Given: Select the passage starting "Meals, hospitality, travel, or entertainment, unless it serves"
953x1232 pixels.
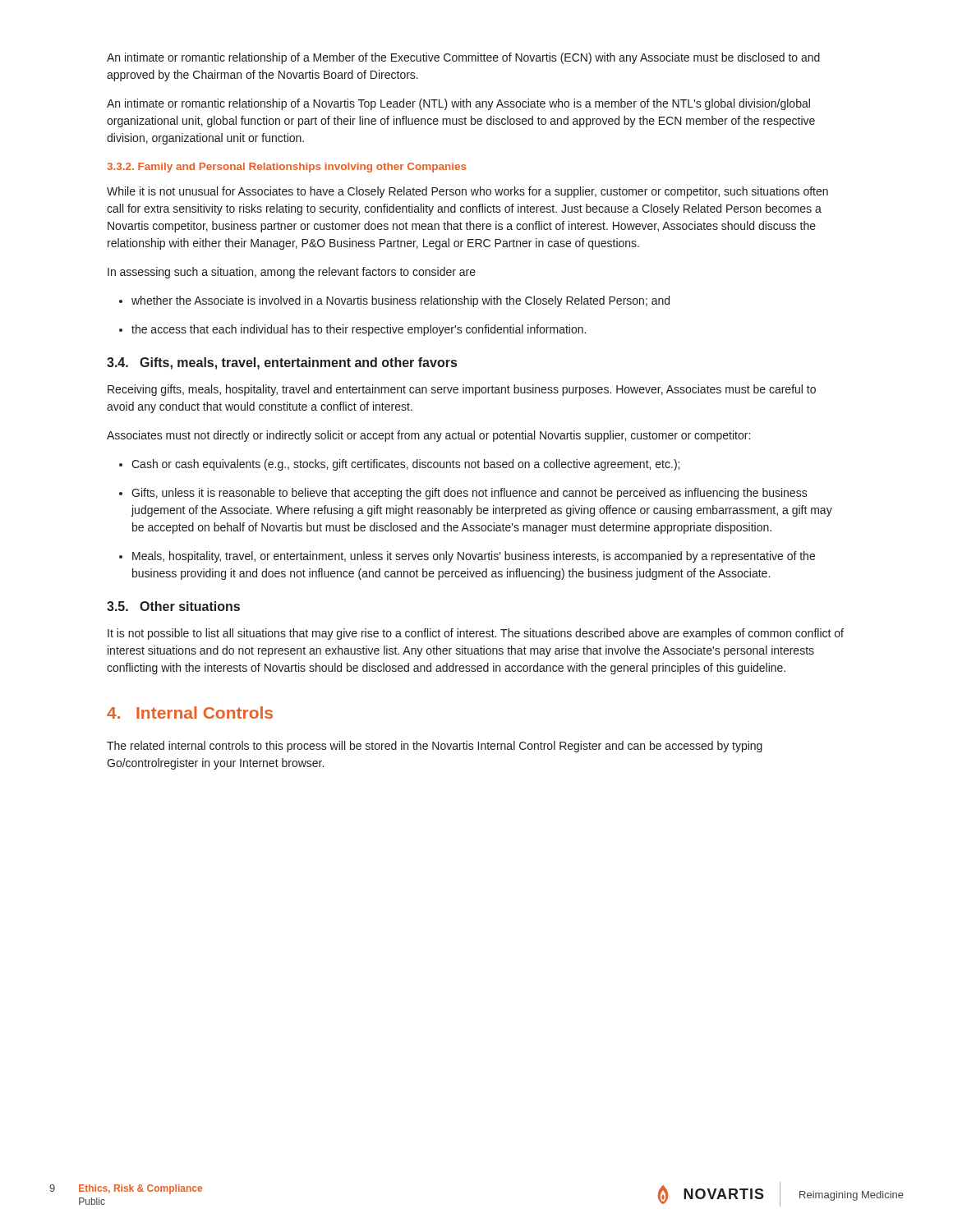Looking at the screenshot, I should [489, 565].
